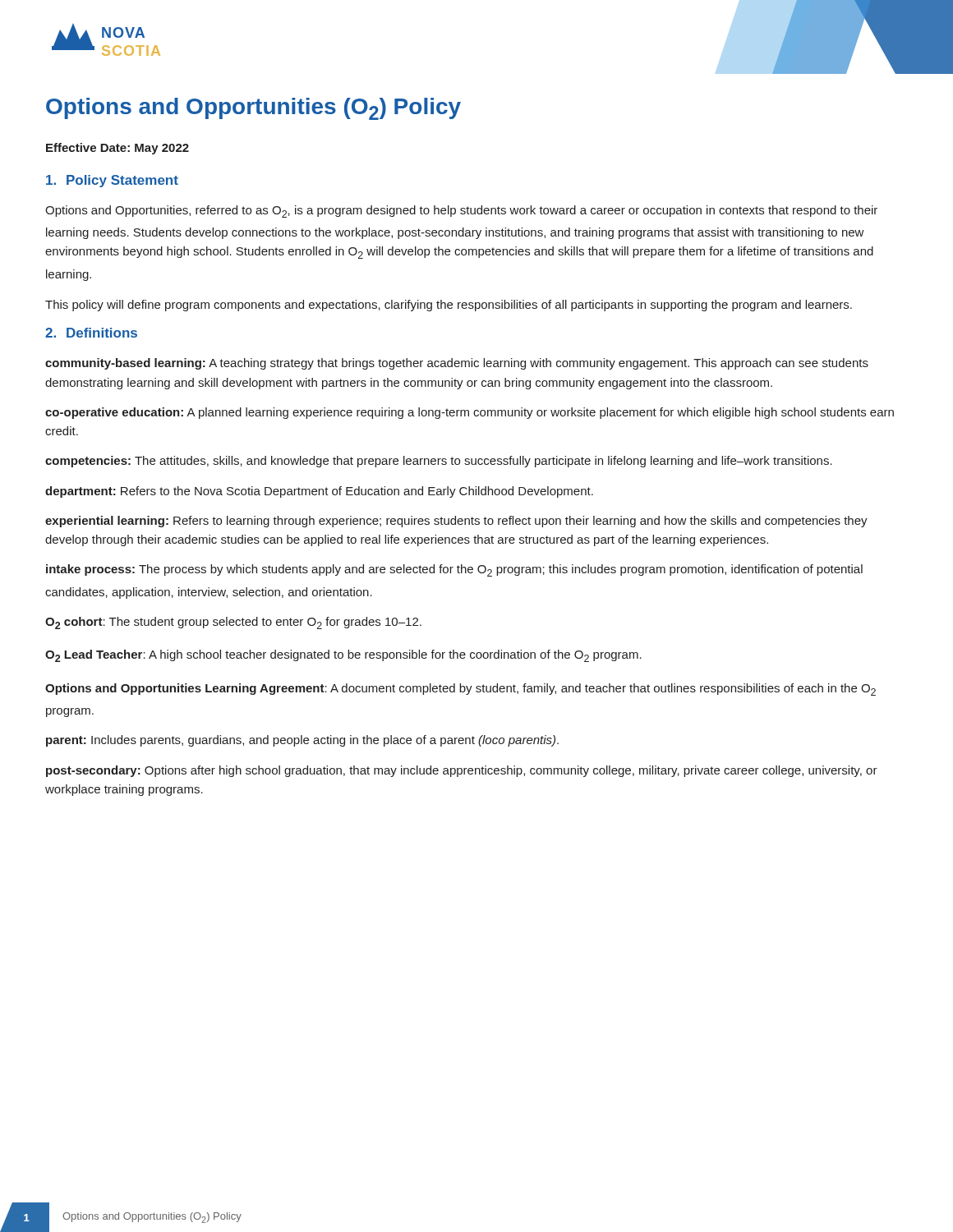Locate the element starting "community-based learning: A teaching strategy that brings together"
The width and height of the screenshot is (953, 1232).
pos(457,372)
